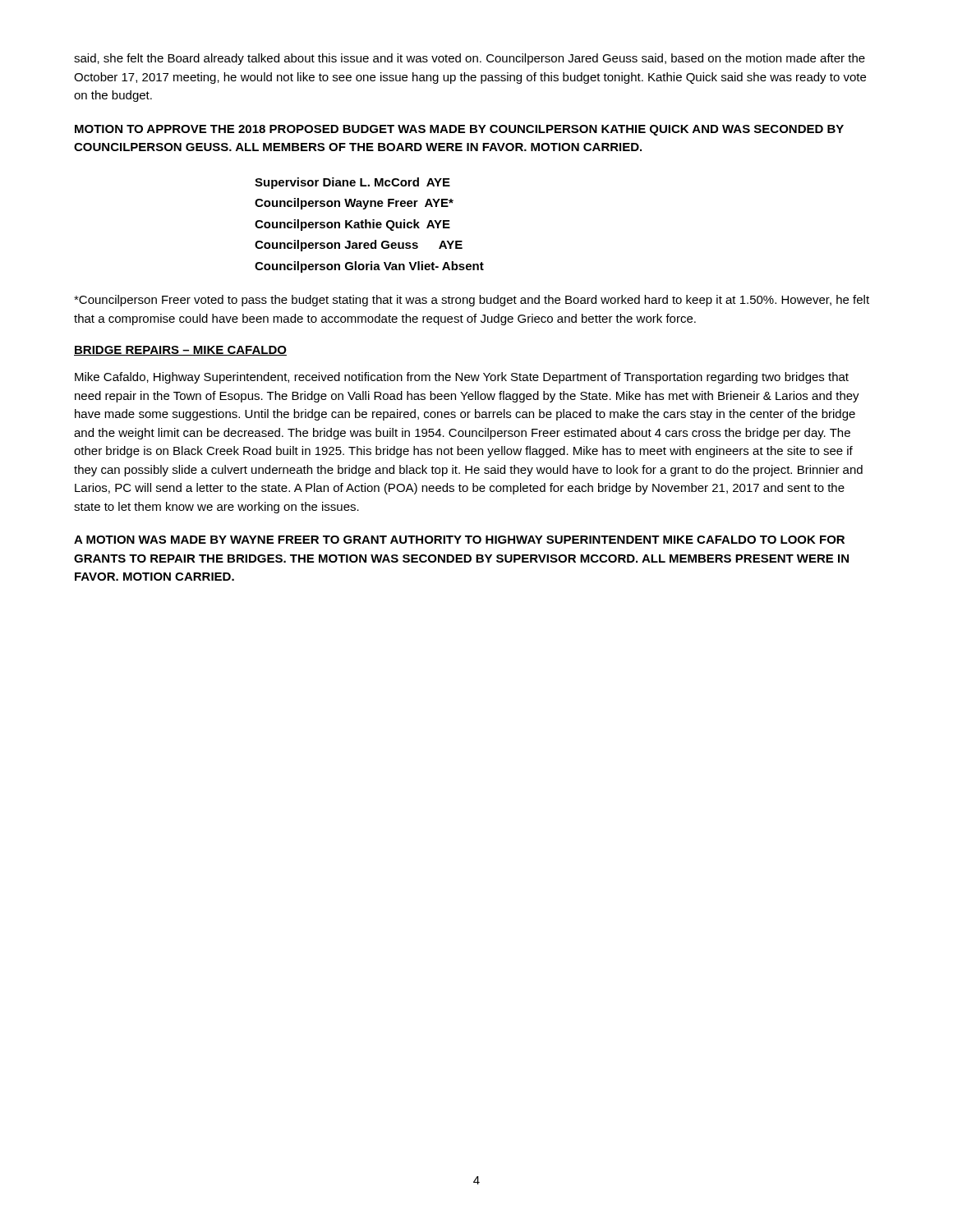
Task: Select the text block that says "A MOTION WAS MADE"
Action: pyautogui.click(x=462, y=558)
